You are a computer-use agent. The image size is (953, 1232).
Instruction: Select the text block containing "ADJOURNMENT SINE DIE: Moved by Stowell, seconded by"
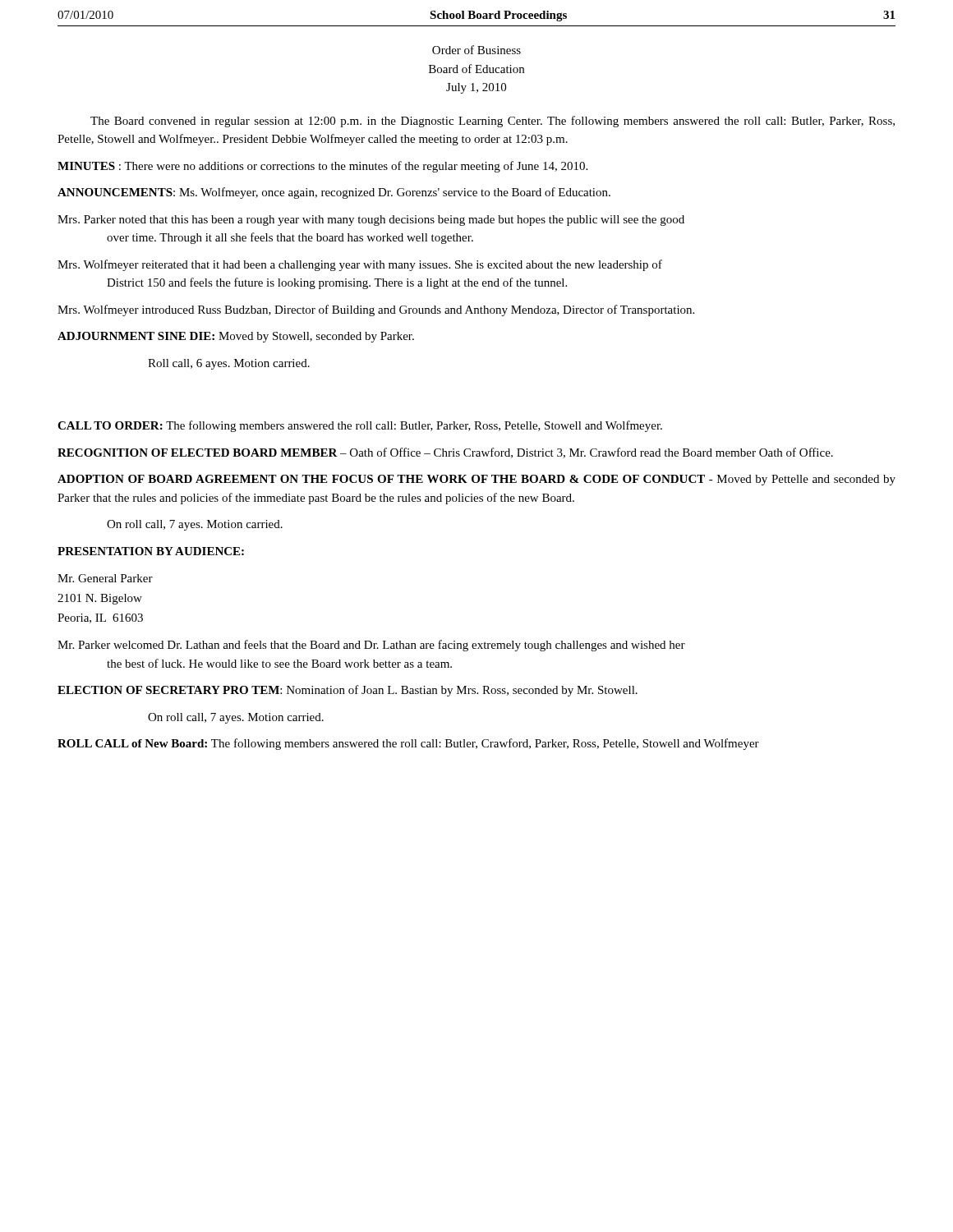coord(236,336)
